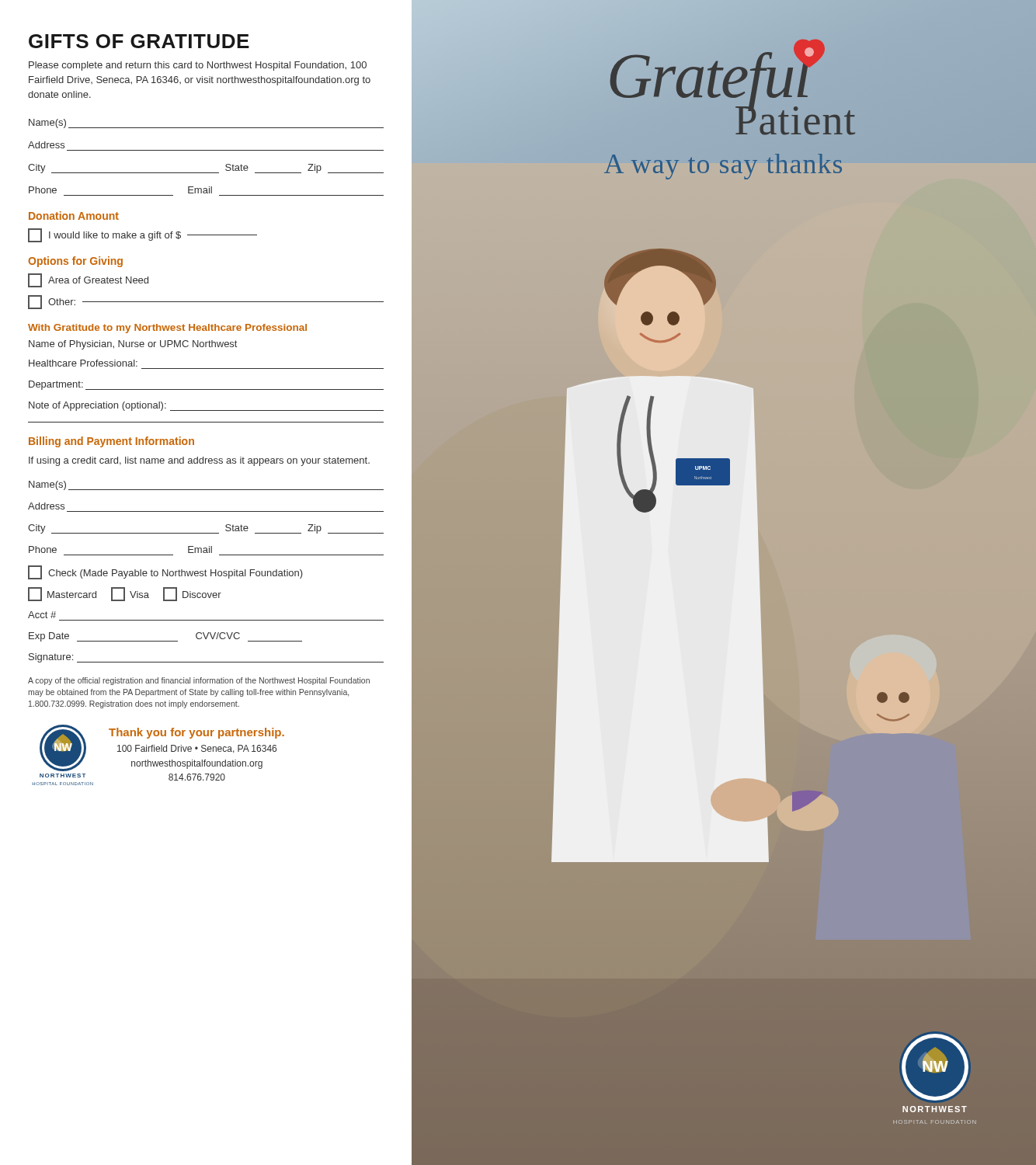This screenshot has height=1165, width=1036.
Task: Find the section header with the text "Donation Amount"
Action: (74, 216)
